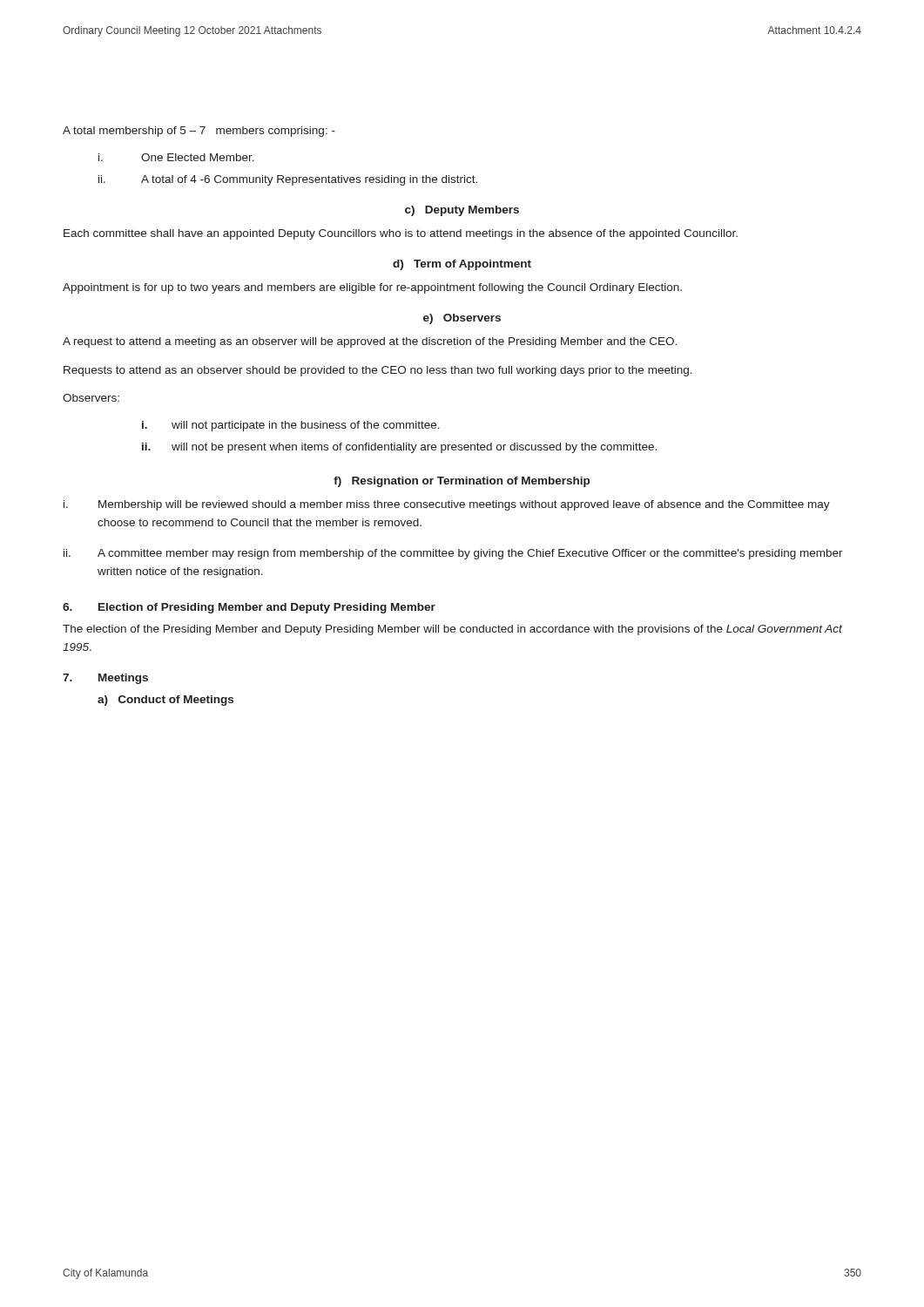Select the list item containing "ii. A total of 4 -6 Community"
This screenshot has width=924, height=1307.
click(479, 180)
